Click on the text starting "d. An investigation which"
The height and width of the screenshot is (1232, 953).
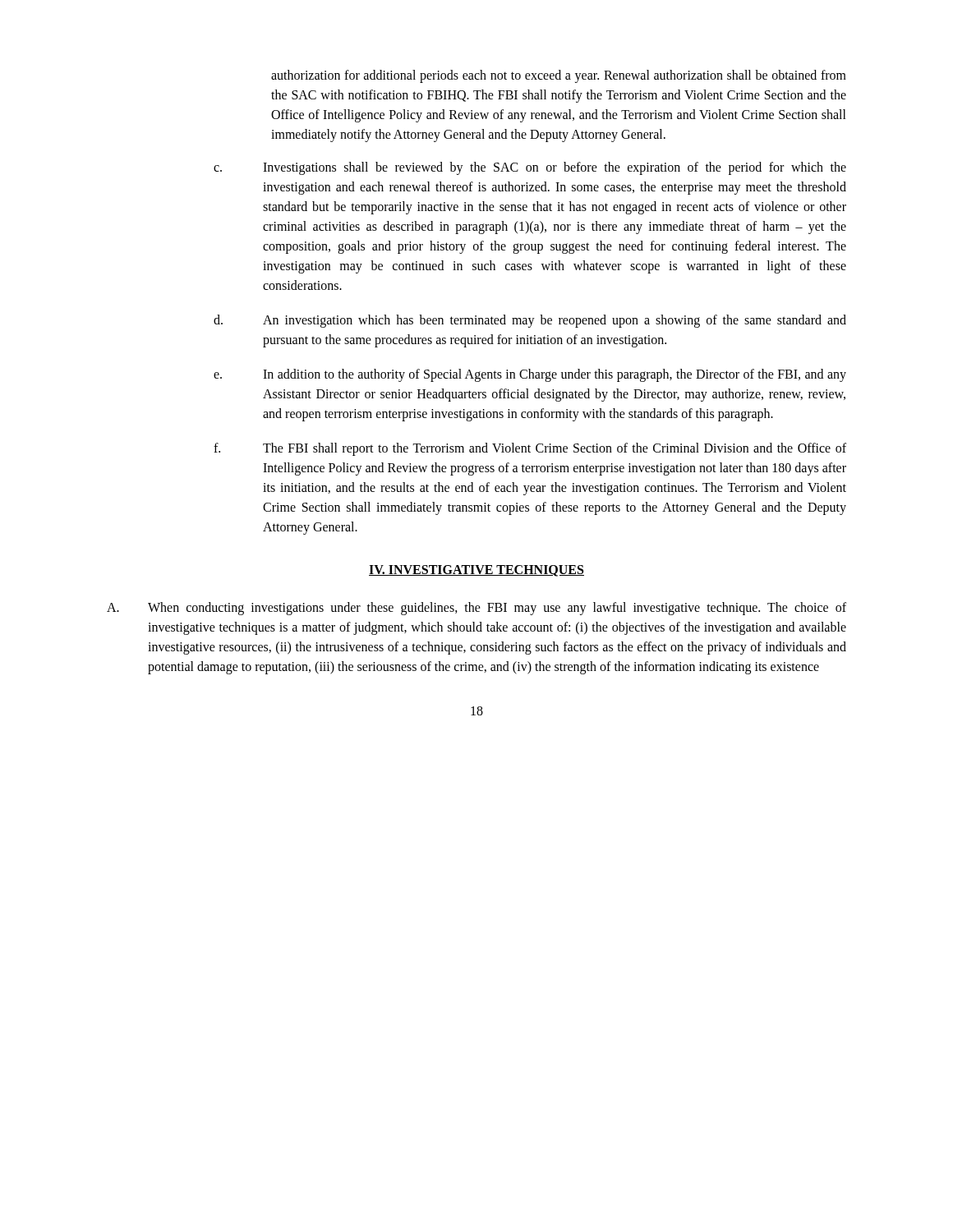click(x=476, y=330)
